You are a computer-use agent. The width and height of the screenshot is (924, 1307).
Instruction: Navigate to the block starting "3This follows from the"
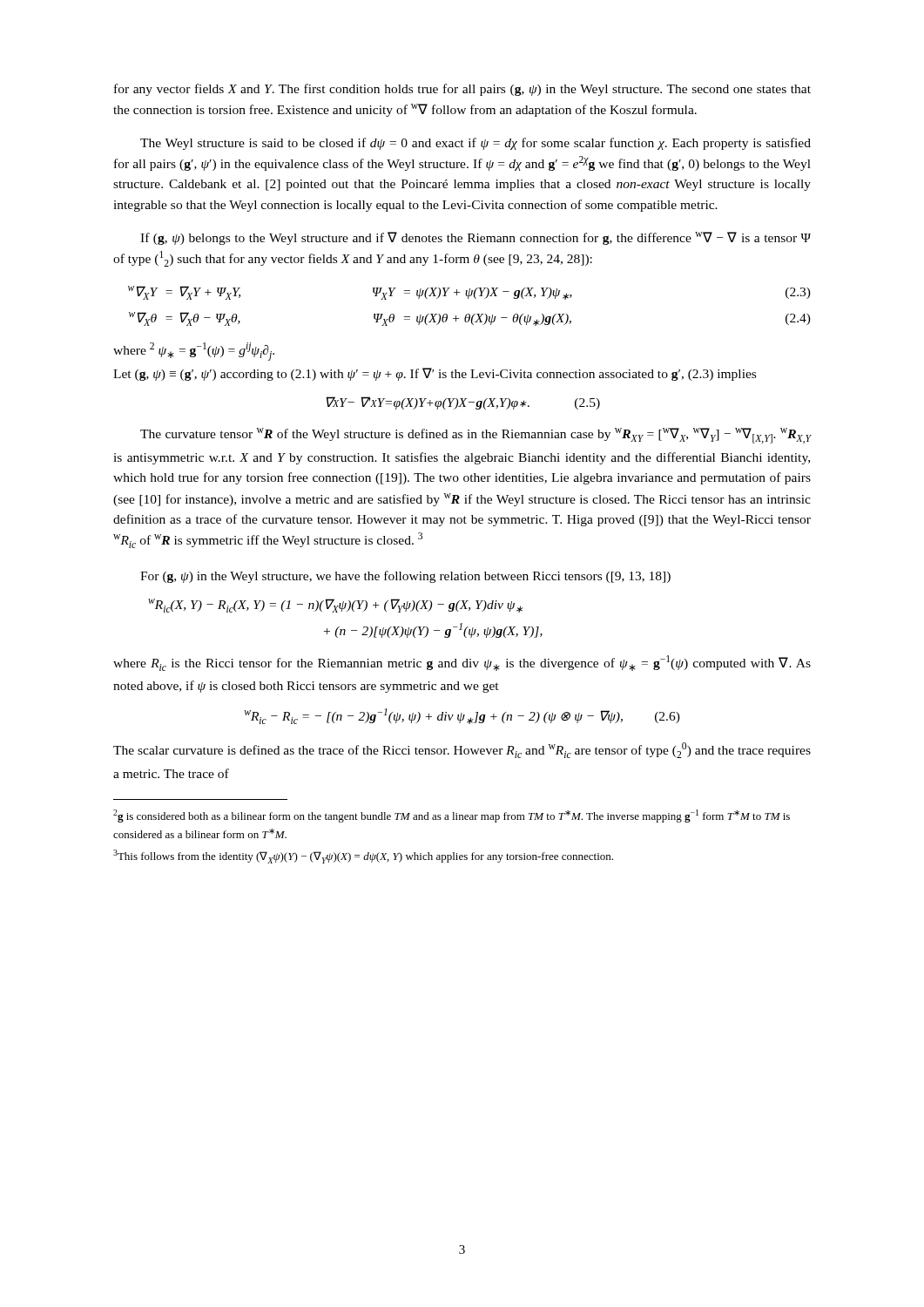(364, 857)
